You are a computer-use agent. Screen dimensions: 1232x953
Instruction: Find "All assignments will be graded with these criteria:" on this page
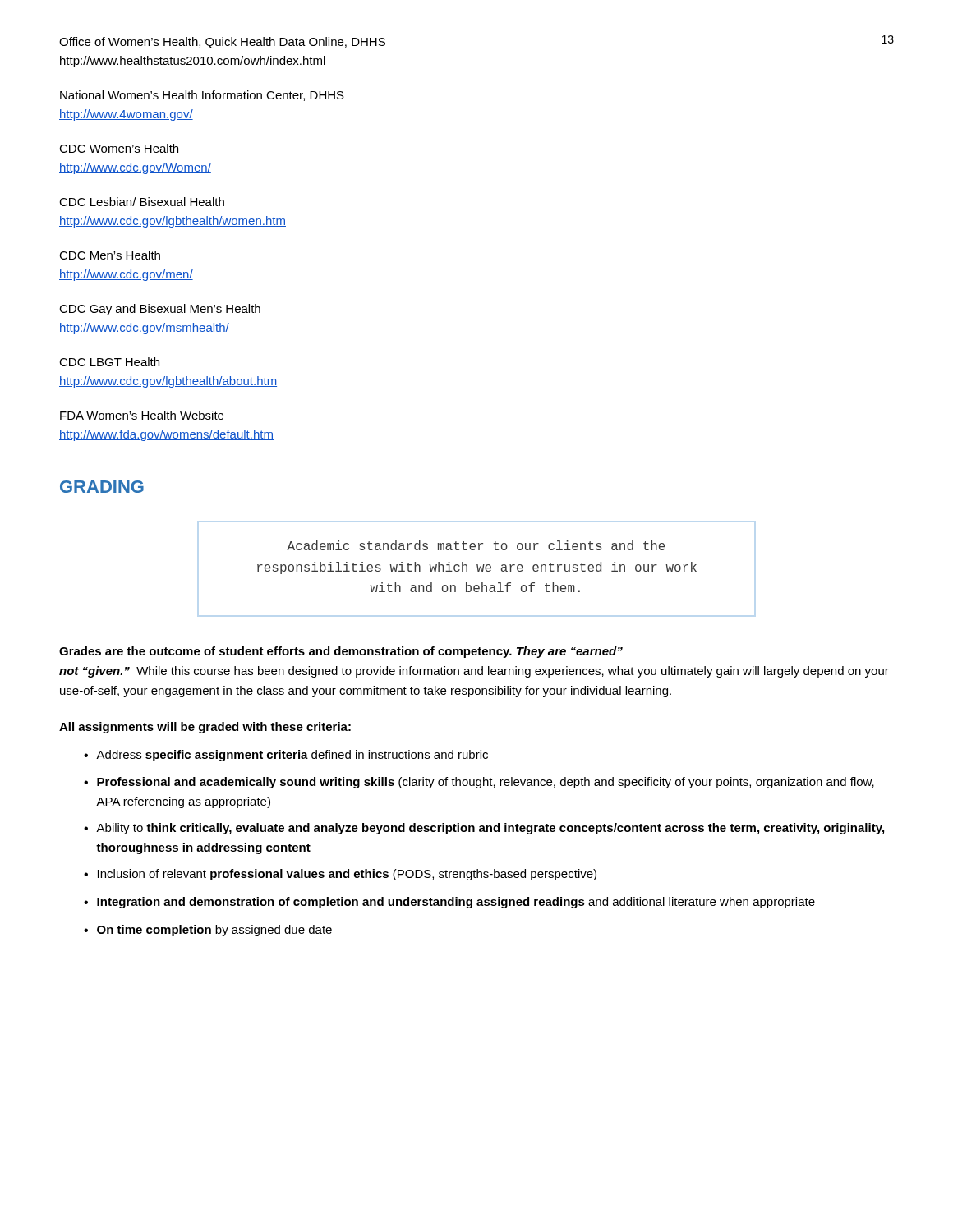click(x=205, y=726)
